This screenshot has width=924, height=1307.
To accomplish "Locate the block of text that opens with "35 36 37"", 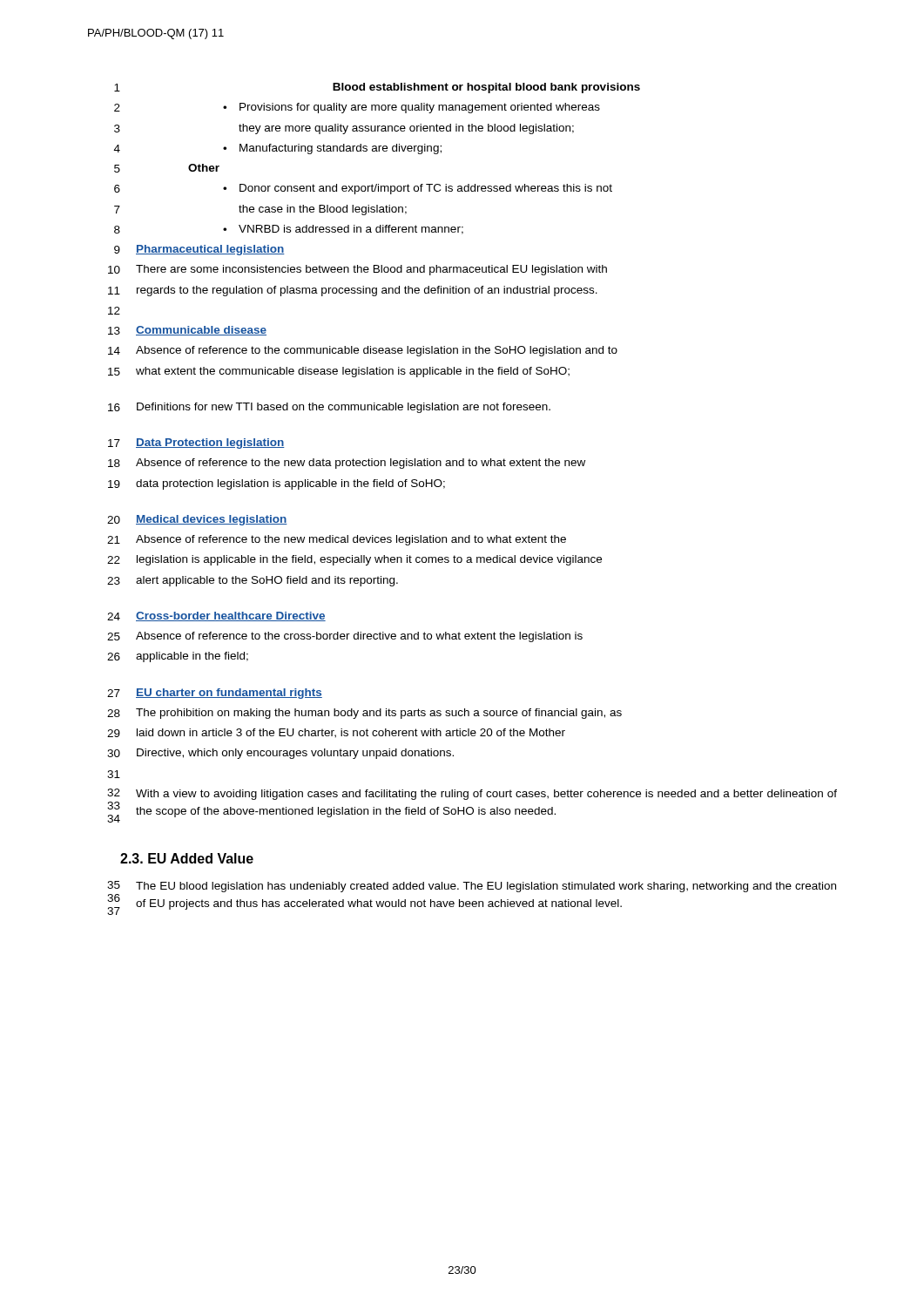I will point(462,897).
